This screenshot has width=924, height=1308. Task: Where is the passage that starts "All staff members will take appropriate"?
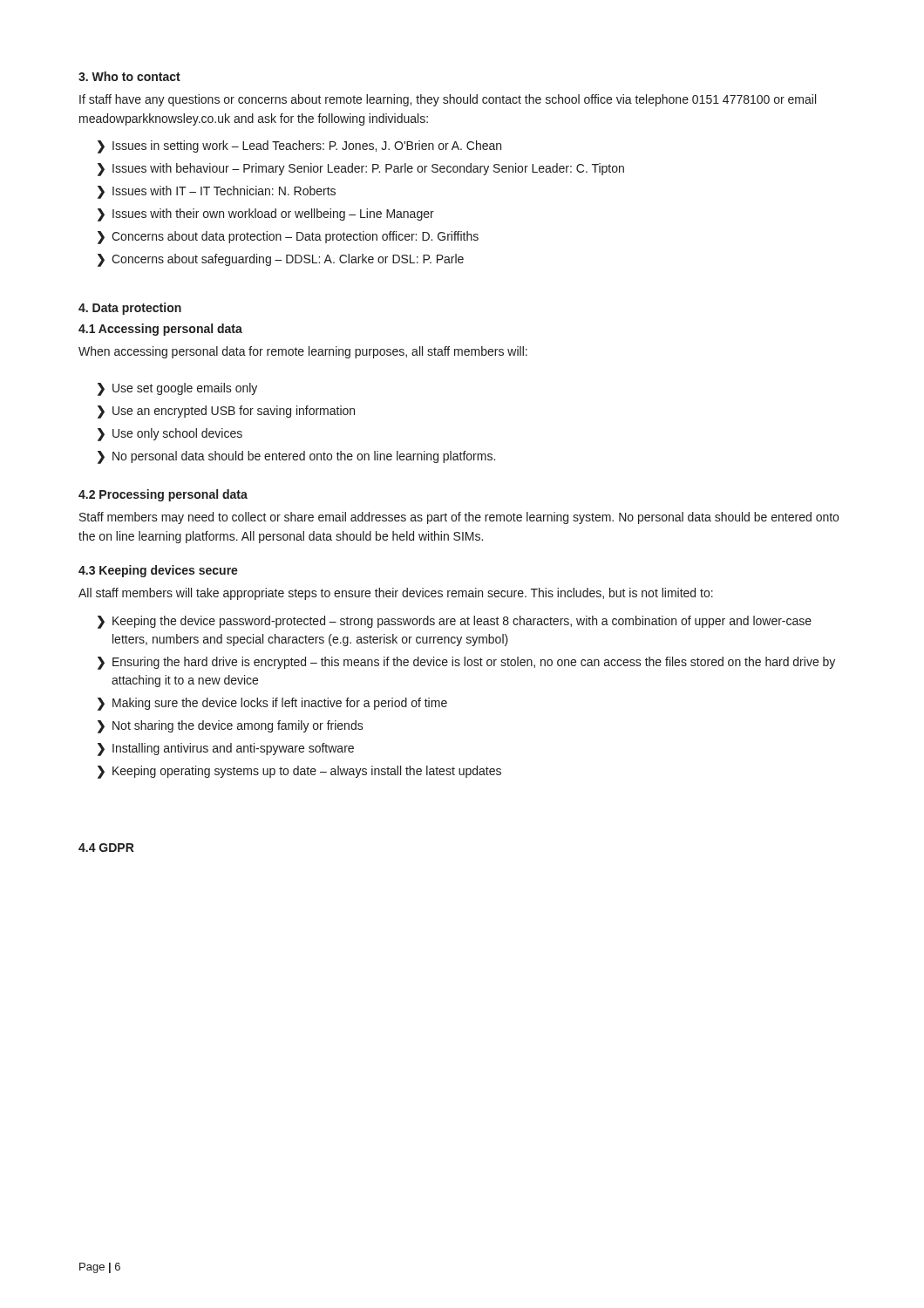click(x=396, y=593)
